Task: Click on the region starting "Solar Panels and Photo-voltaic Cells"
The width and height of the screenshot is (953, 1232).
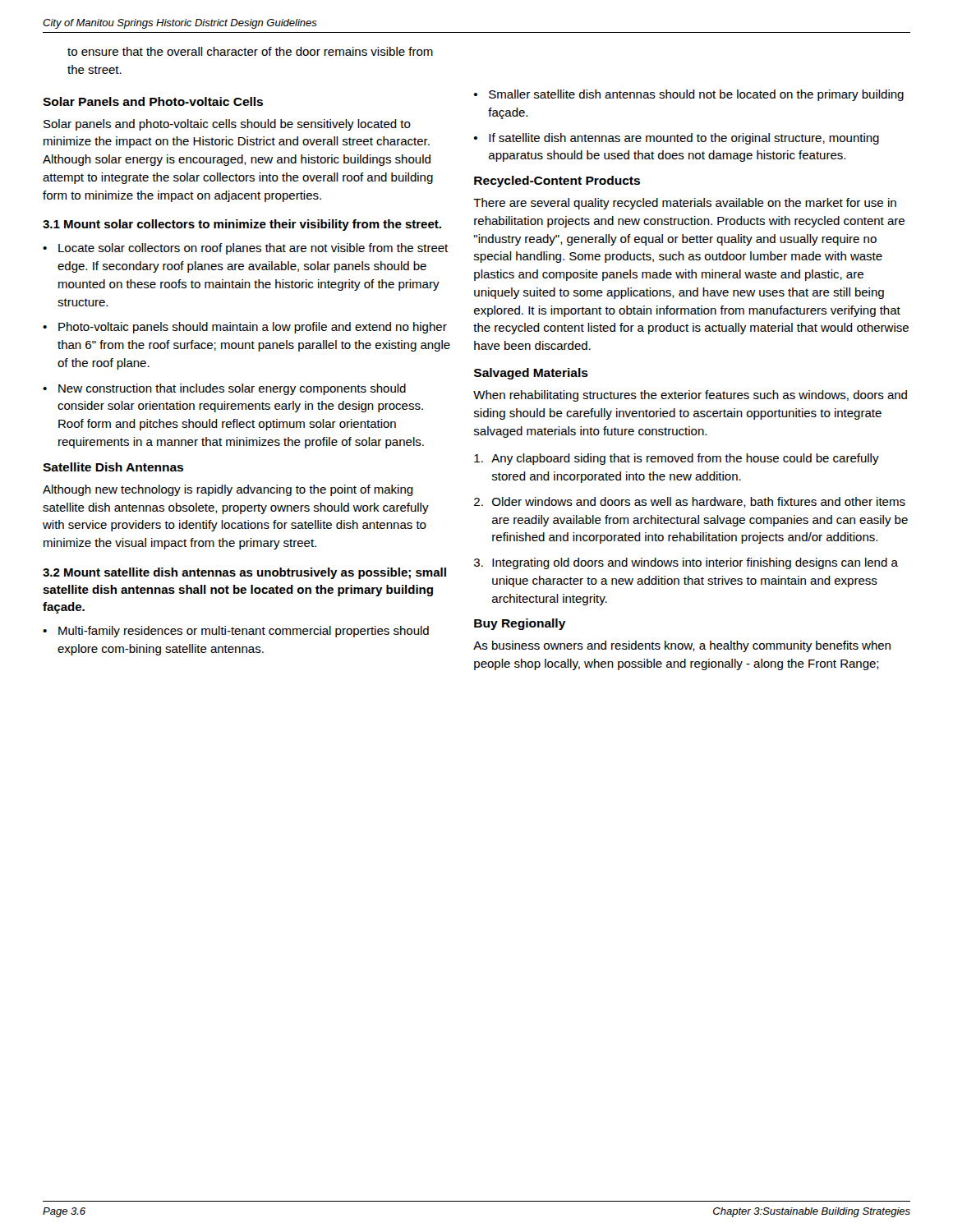Action: [x=153, y=101]
